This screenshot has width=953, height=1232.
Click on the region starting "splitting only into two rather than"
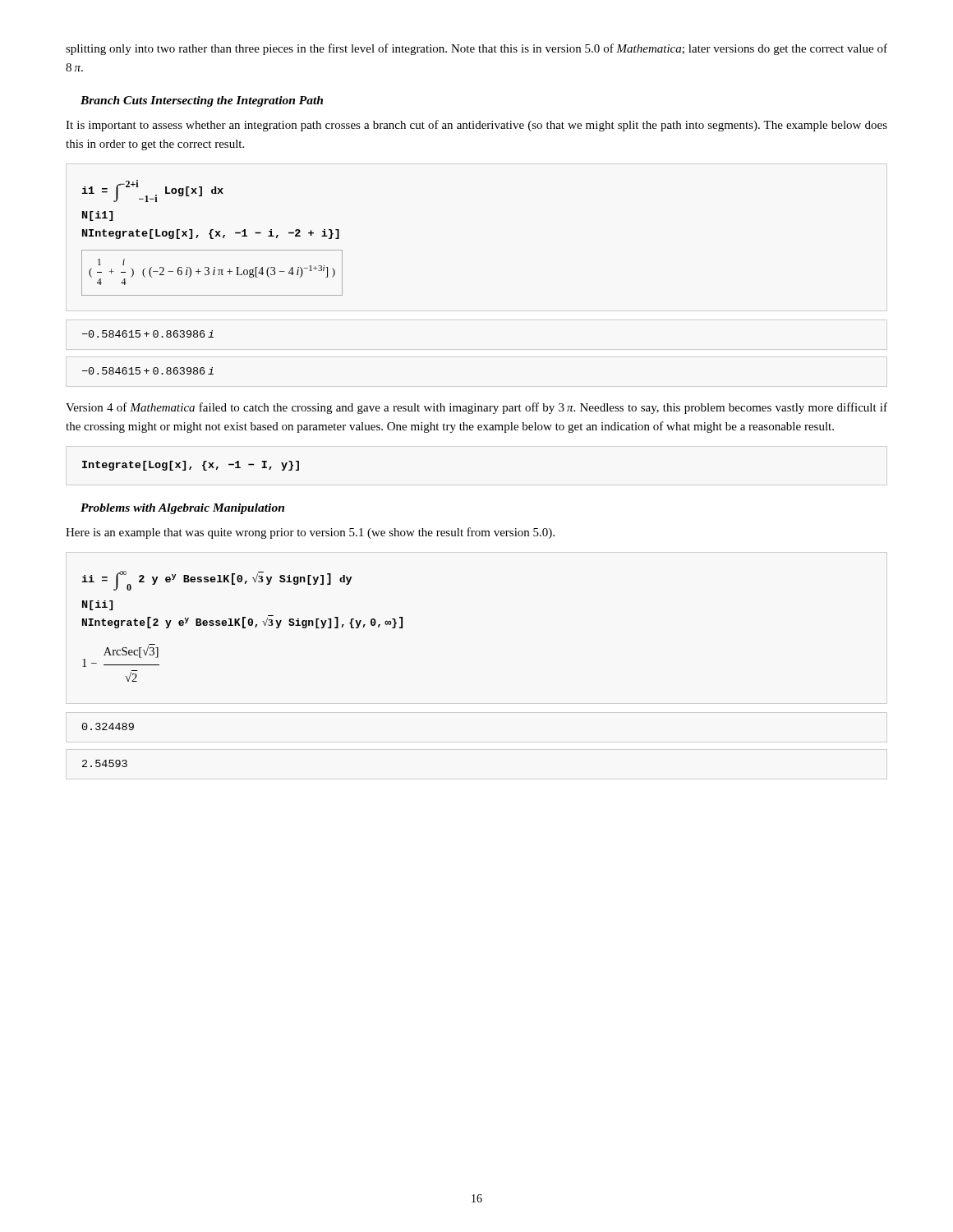pyautogui.click(x=476, y=59)
